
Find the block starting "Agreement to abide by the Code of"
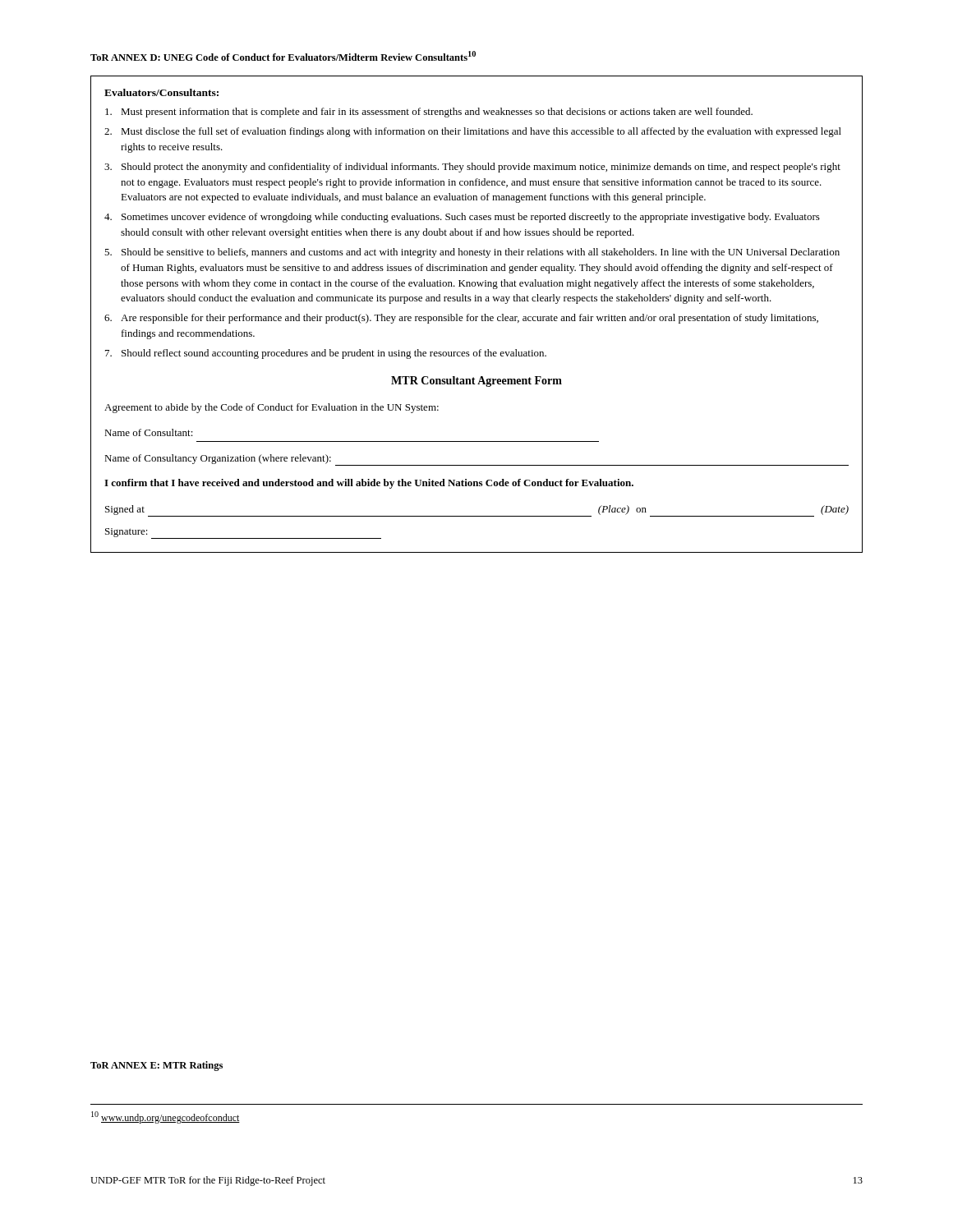(272, 407)
